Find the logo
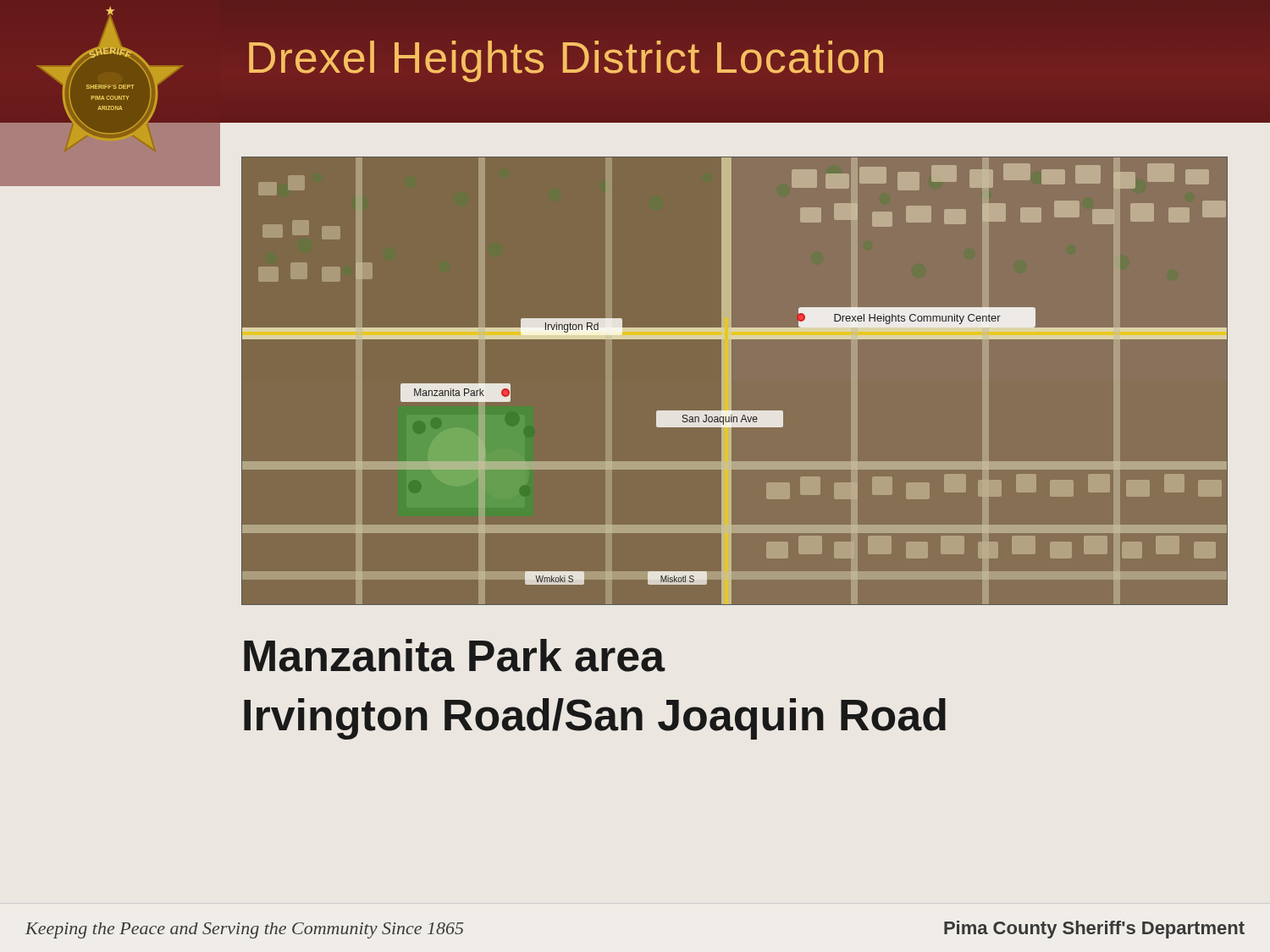The image size is (1270, 952). [110, 93]
